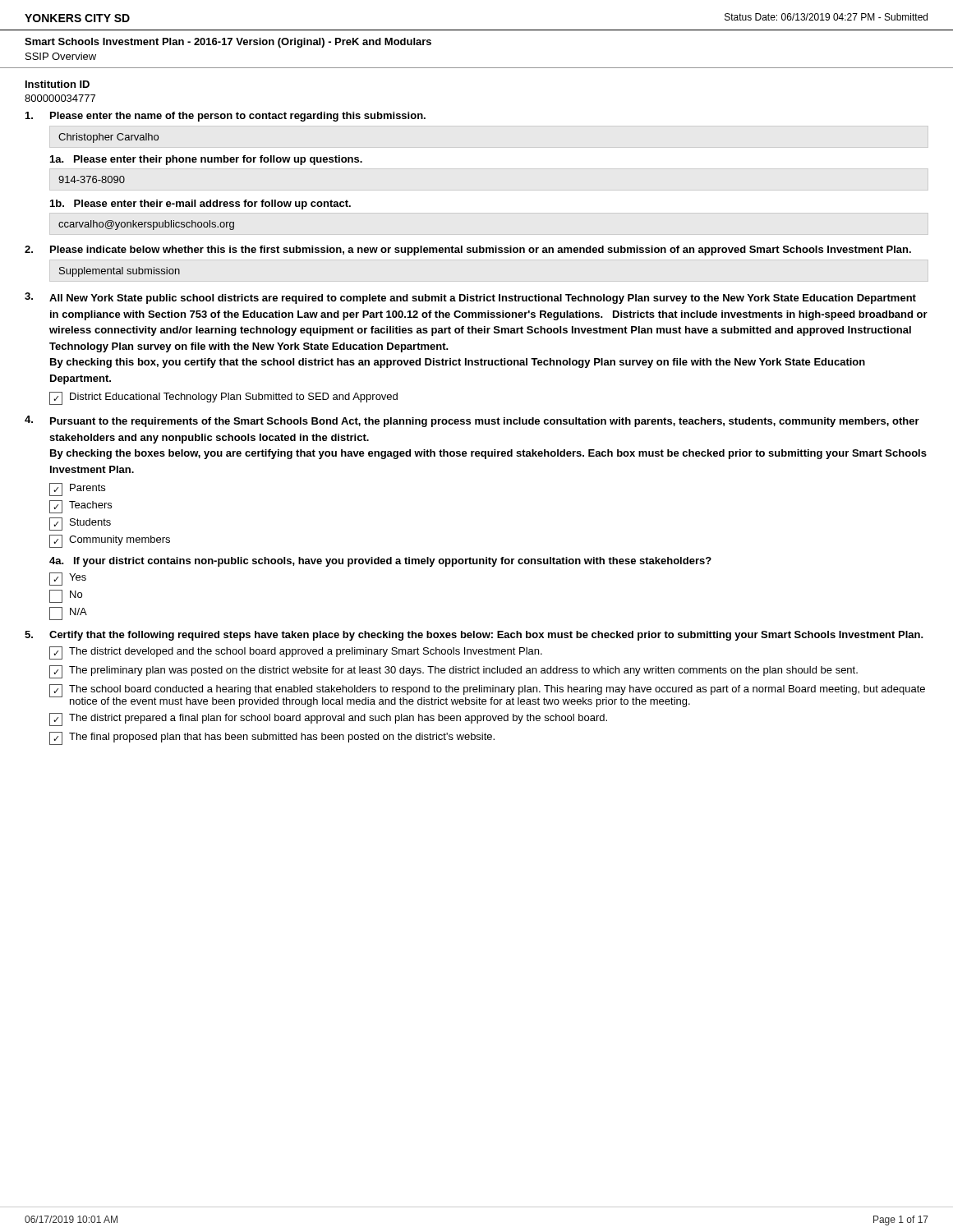Click where it says "Christopher Carvalho"
Screen dimensions: 1232x953
point(109,137)
